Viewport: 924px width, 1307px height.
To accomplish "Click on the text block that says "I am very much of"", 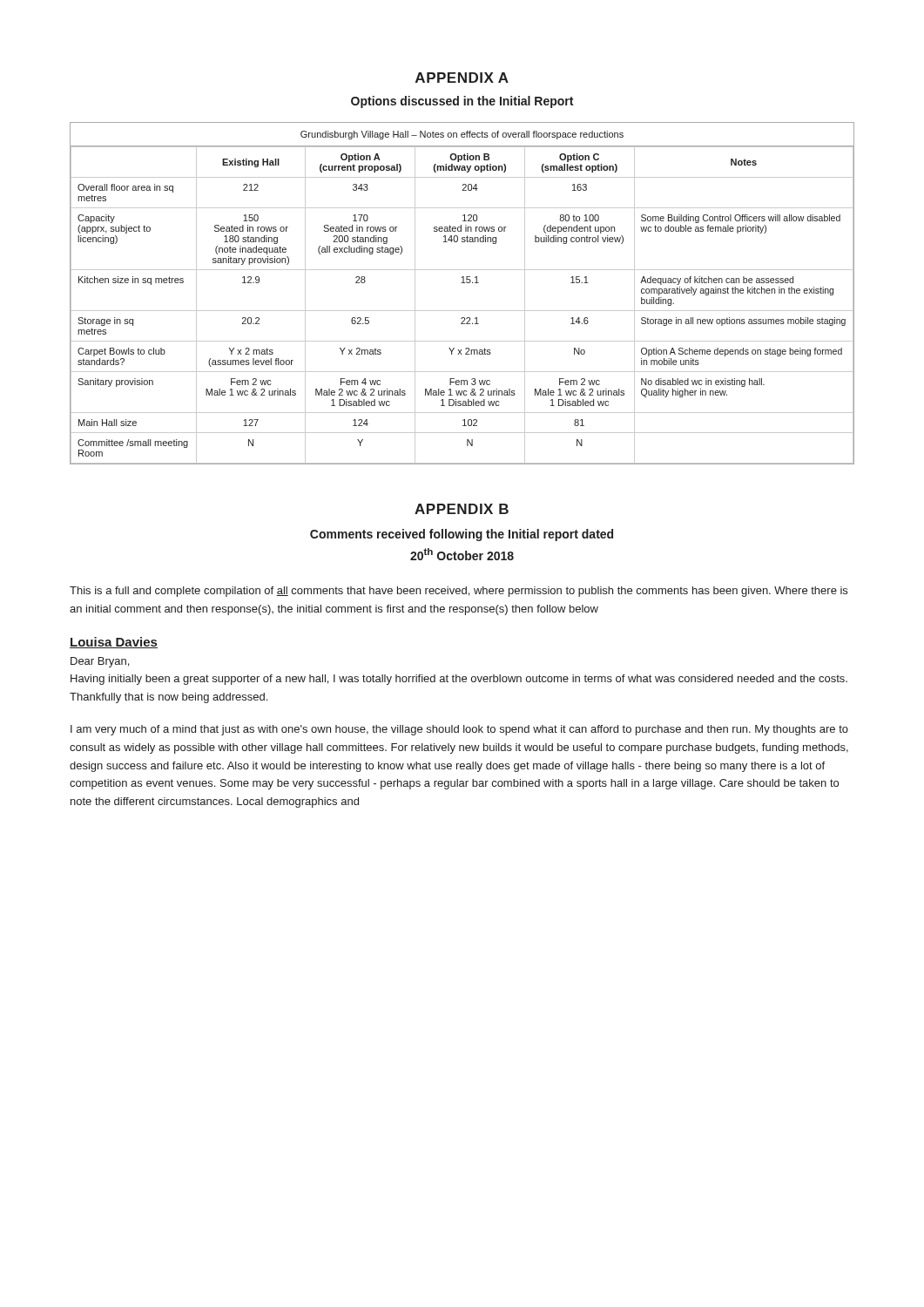I will 459,765.
